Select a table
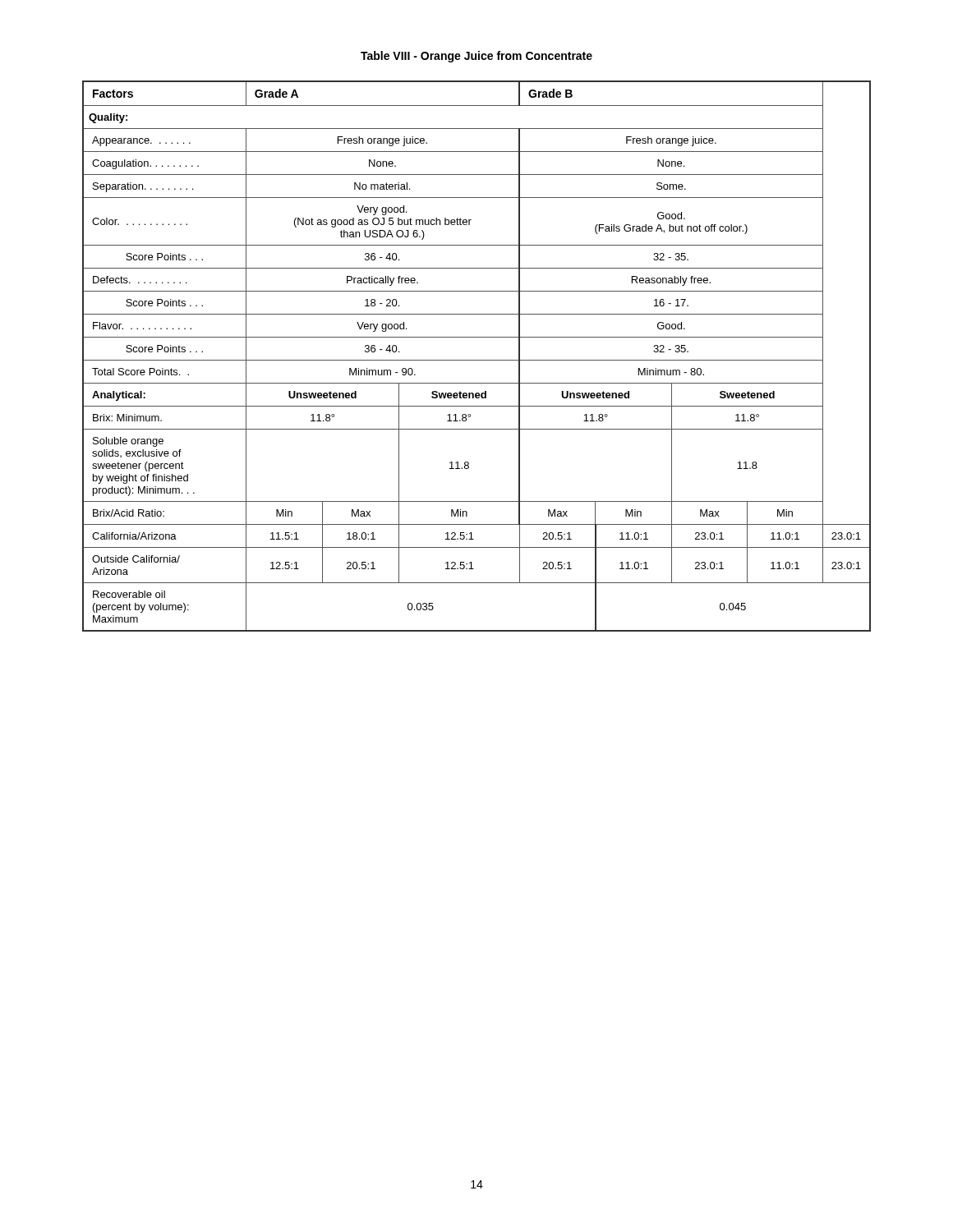This screenshot has height=1232, width=953. tap(476, 356)
